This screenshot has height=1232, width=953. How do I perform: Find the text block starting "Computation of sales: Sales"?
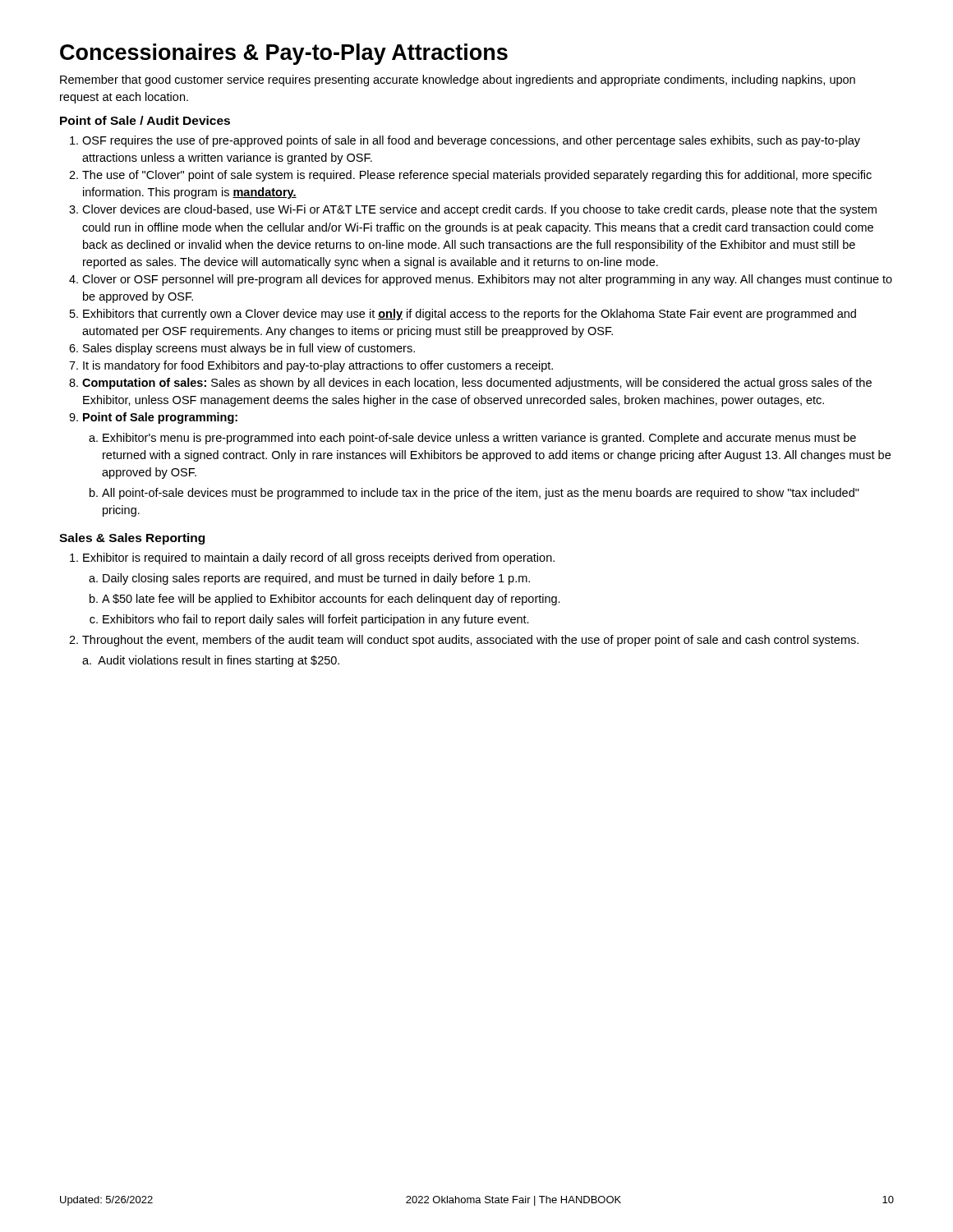(x=488, y=392)
